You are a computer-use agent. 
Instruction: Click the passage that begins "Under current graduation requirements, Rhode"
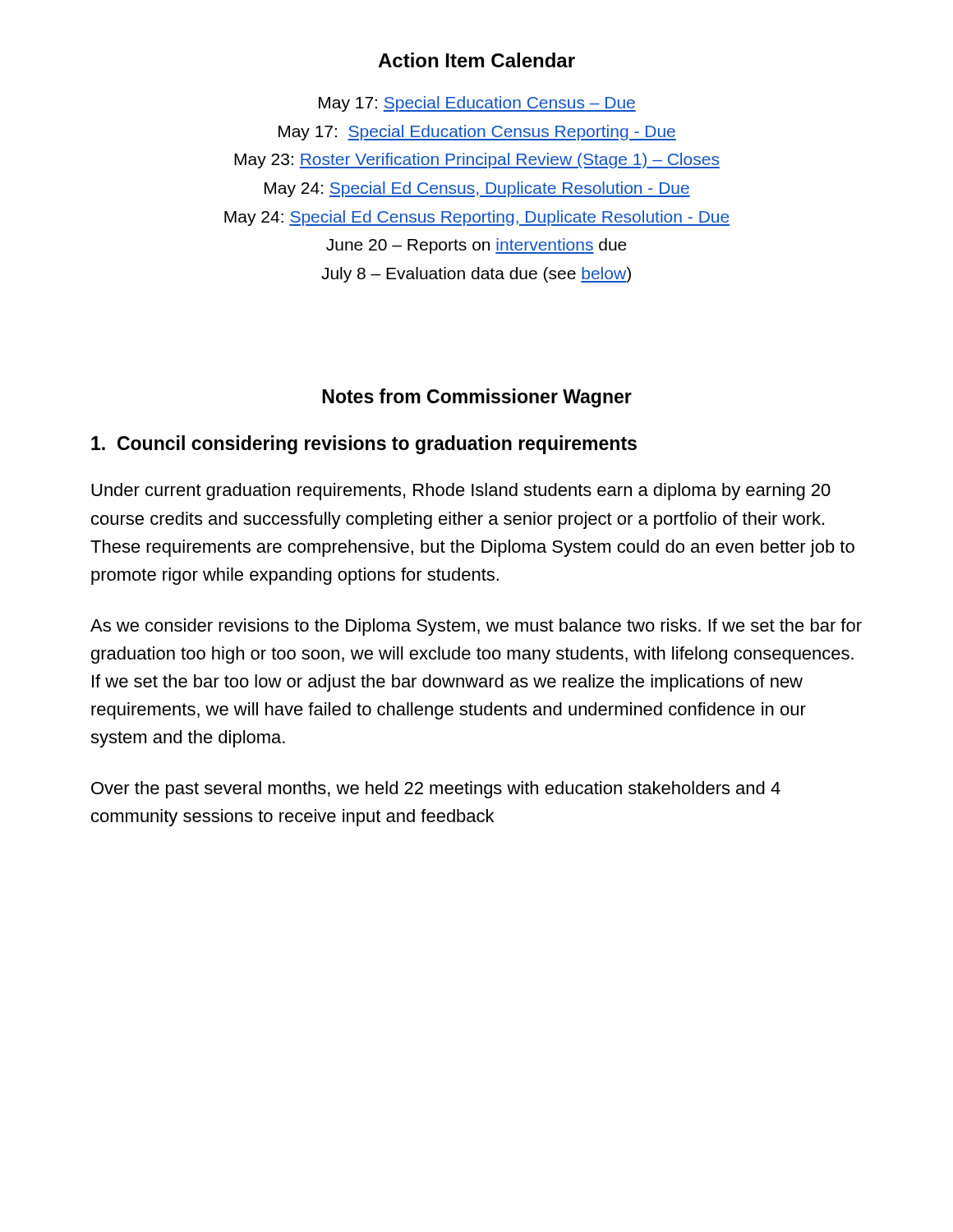click(473, 532)
